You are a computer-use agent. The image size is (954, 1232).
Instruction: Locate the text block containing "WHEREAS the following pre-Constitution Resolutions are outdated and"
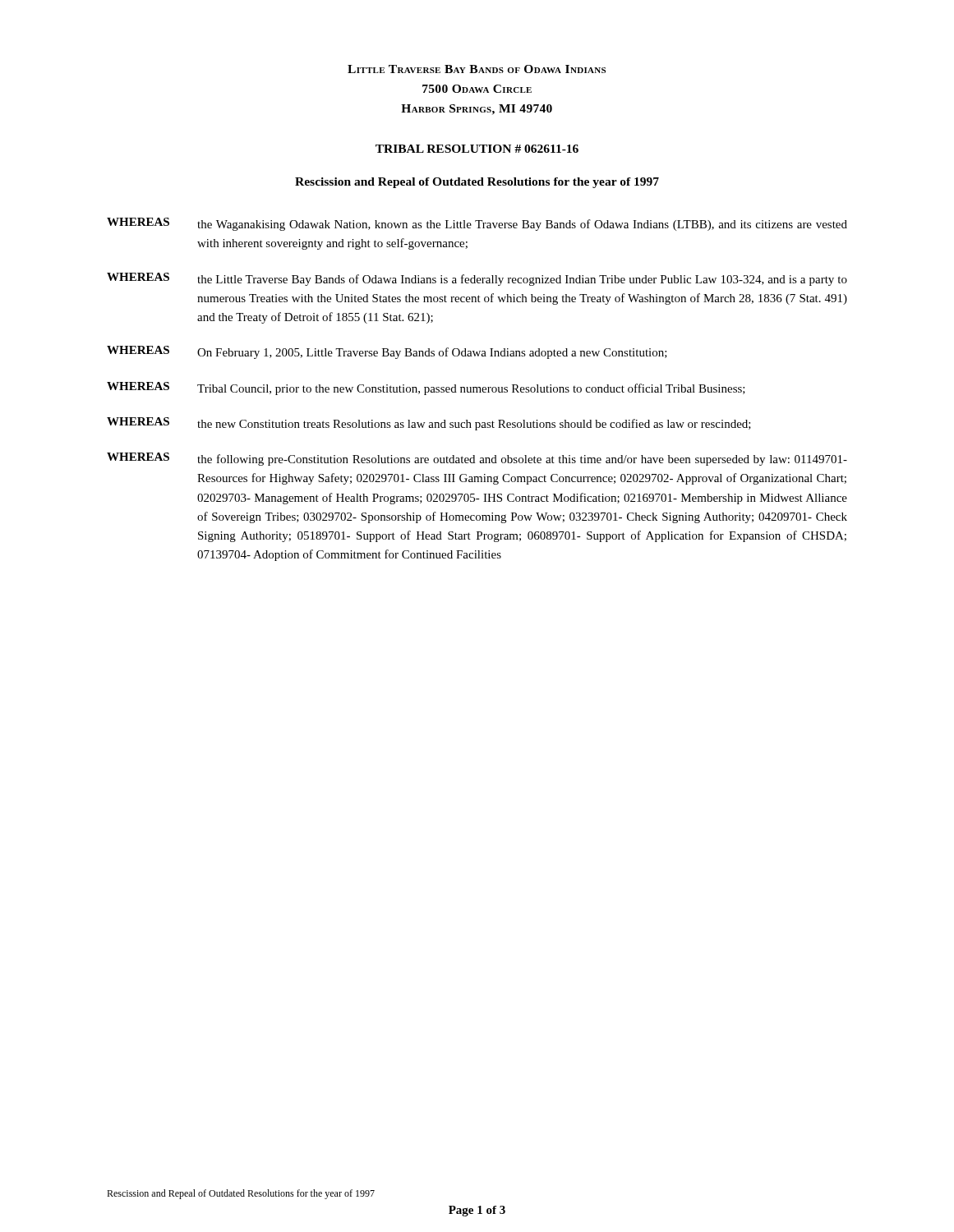(477, 507)
